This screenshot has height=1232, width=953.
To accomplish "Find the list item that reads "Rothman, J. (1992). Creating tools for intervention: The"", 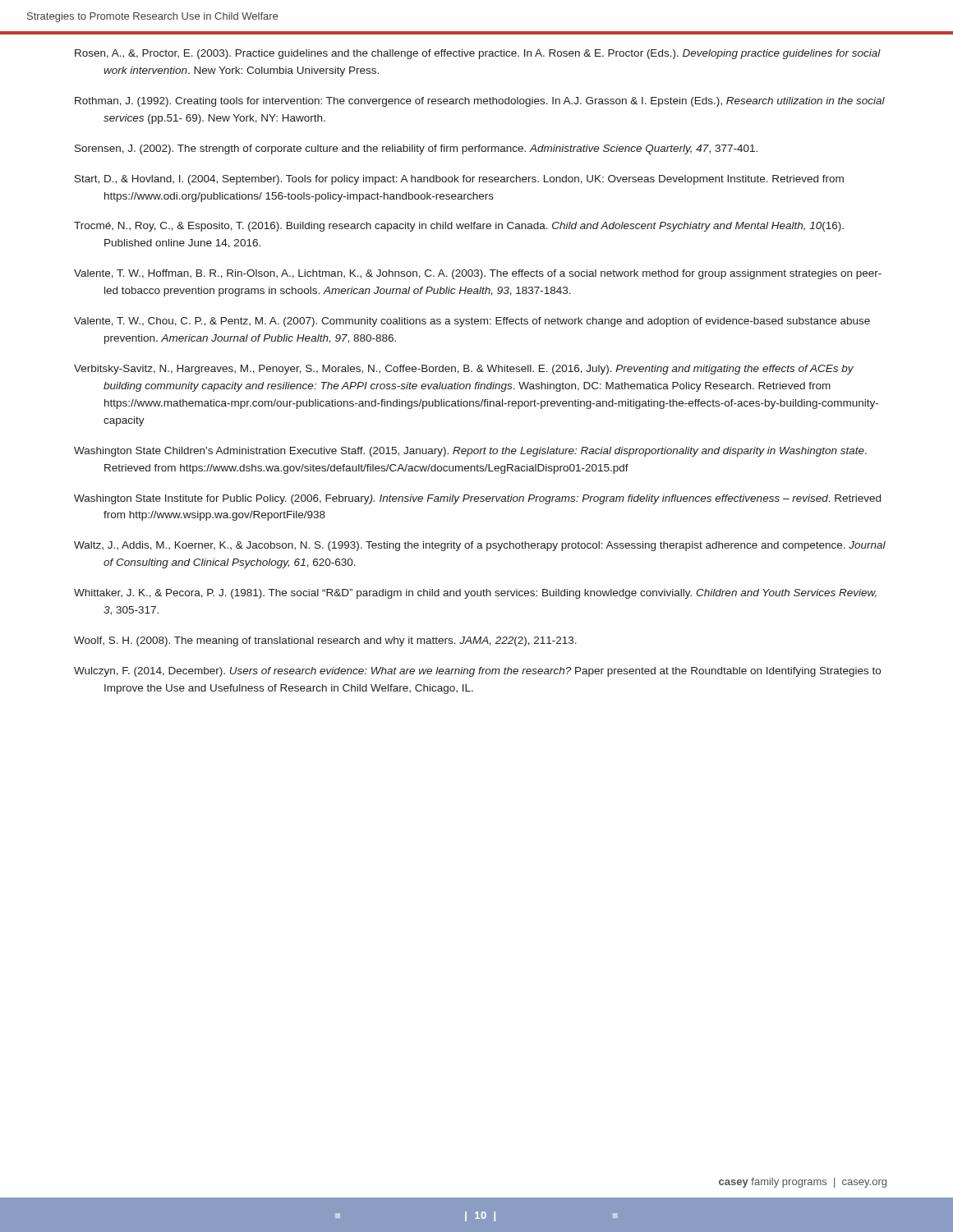I will coord(479,109).
